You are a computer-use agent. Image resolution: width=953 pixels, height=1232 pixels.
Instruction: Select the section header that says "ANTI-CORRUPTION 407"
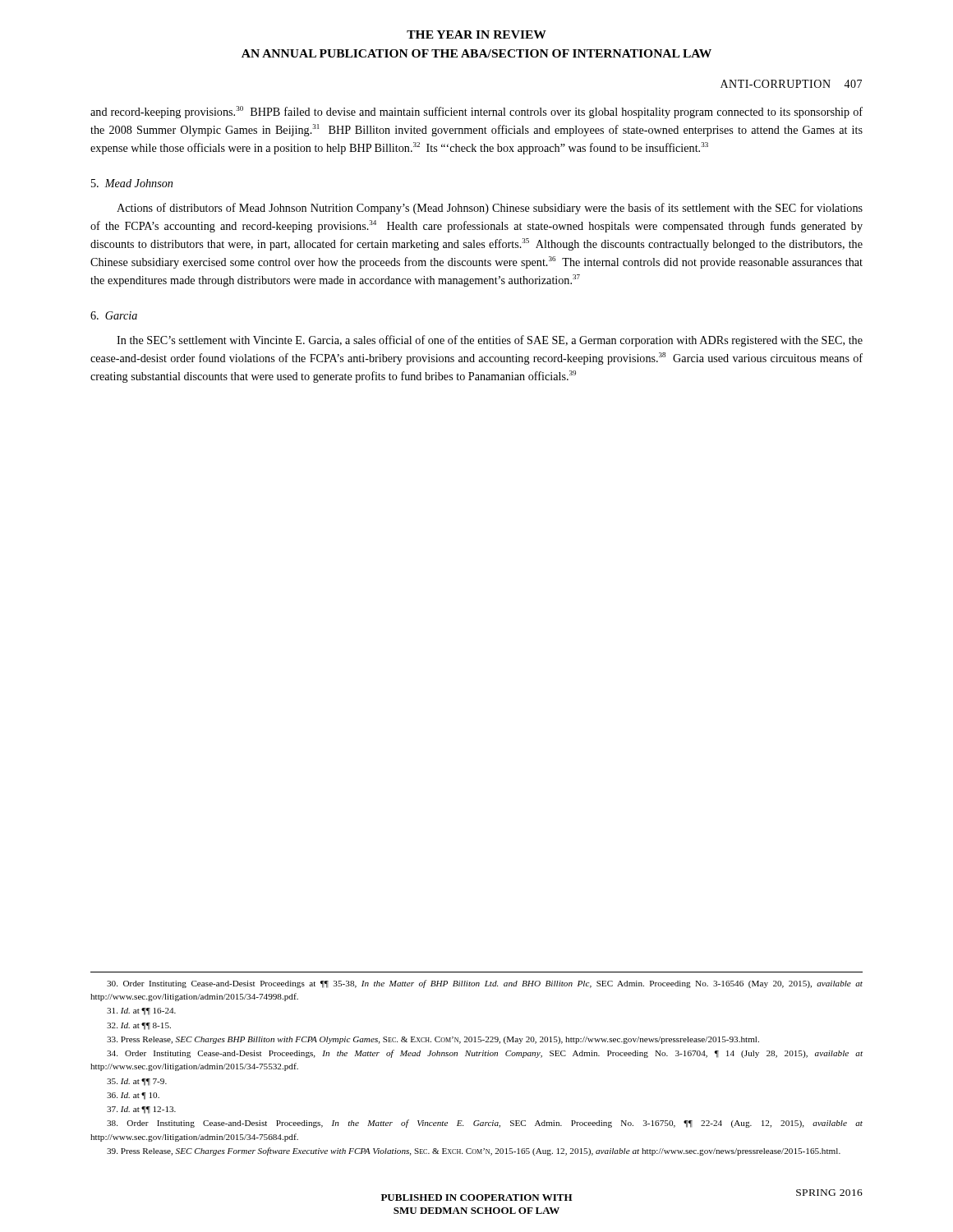(x=791, y=84)
